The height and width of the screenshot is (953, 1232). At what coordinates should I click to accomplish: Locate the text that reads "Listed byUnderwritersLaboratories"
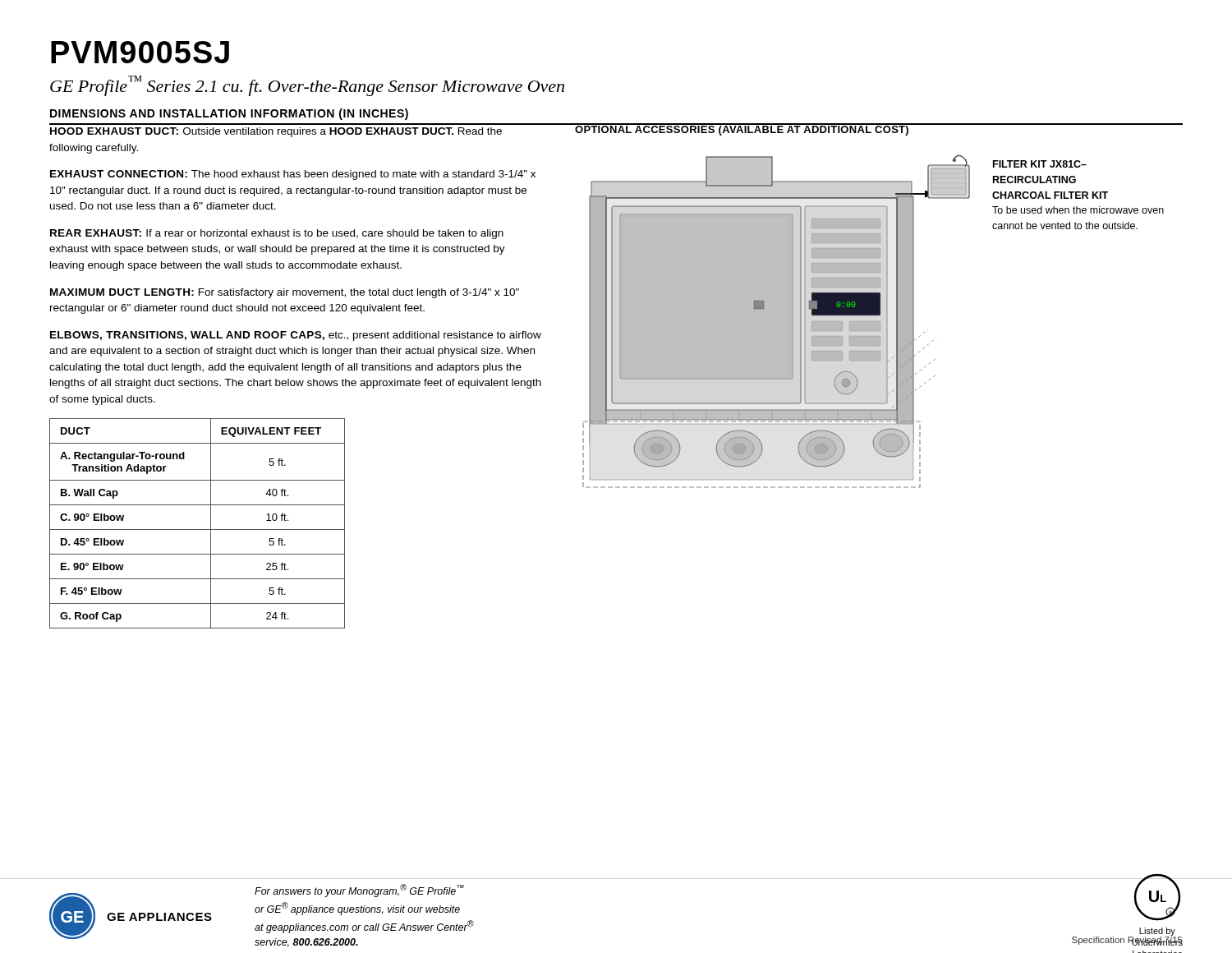(x=1157, y=939)
